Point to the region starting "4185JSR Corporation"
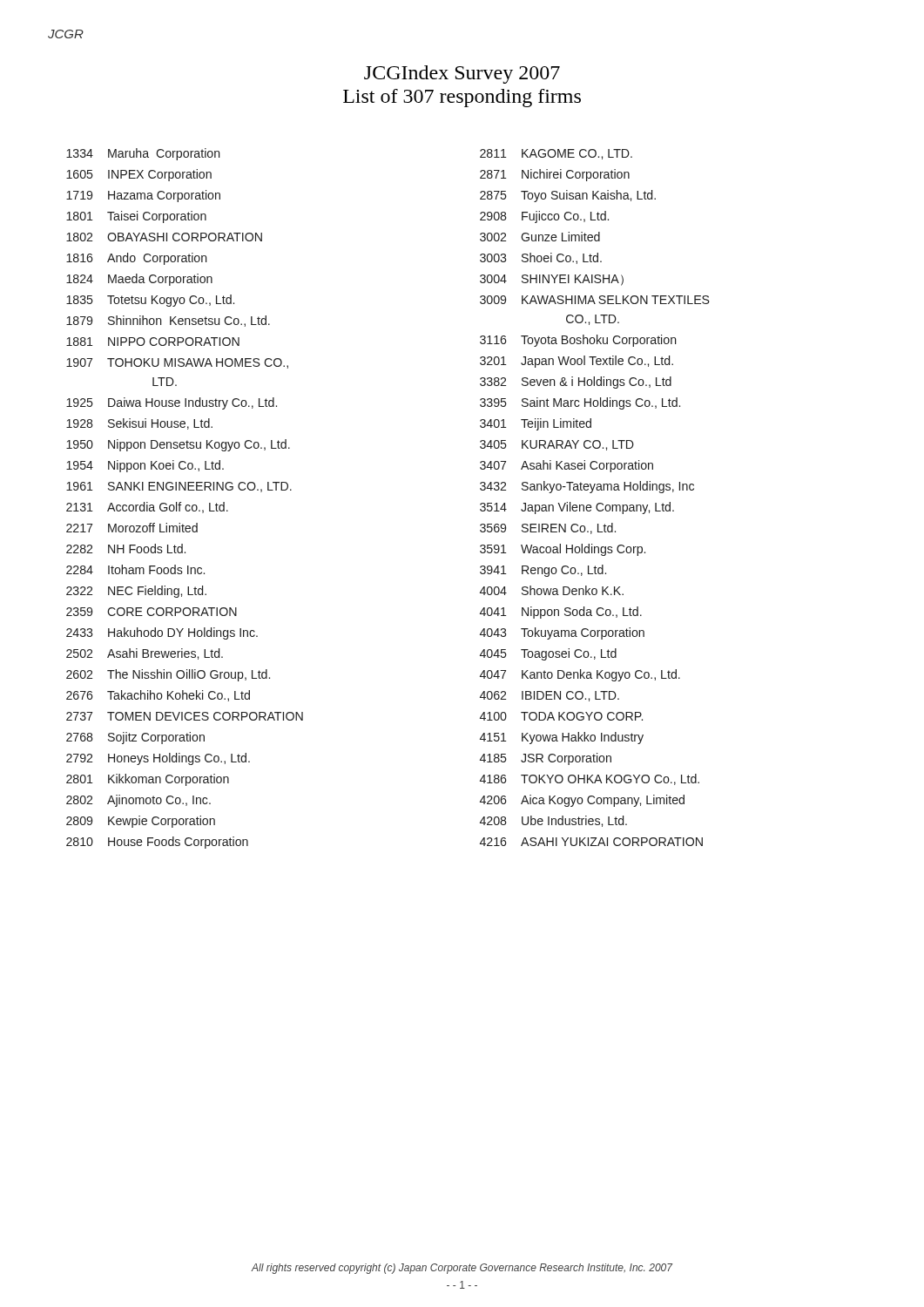 [537, 758]
